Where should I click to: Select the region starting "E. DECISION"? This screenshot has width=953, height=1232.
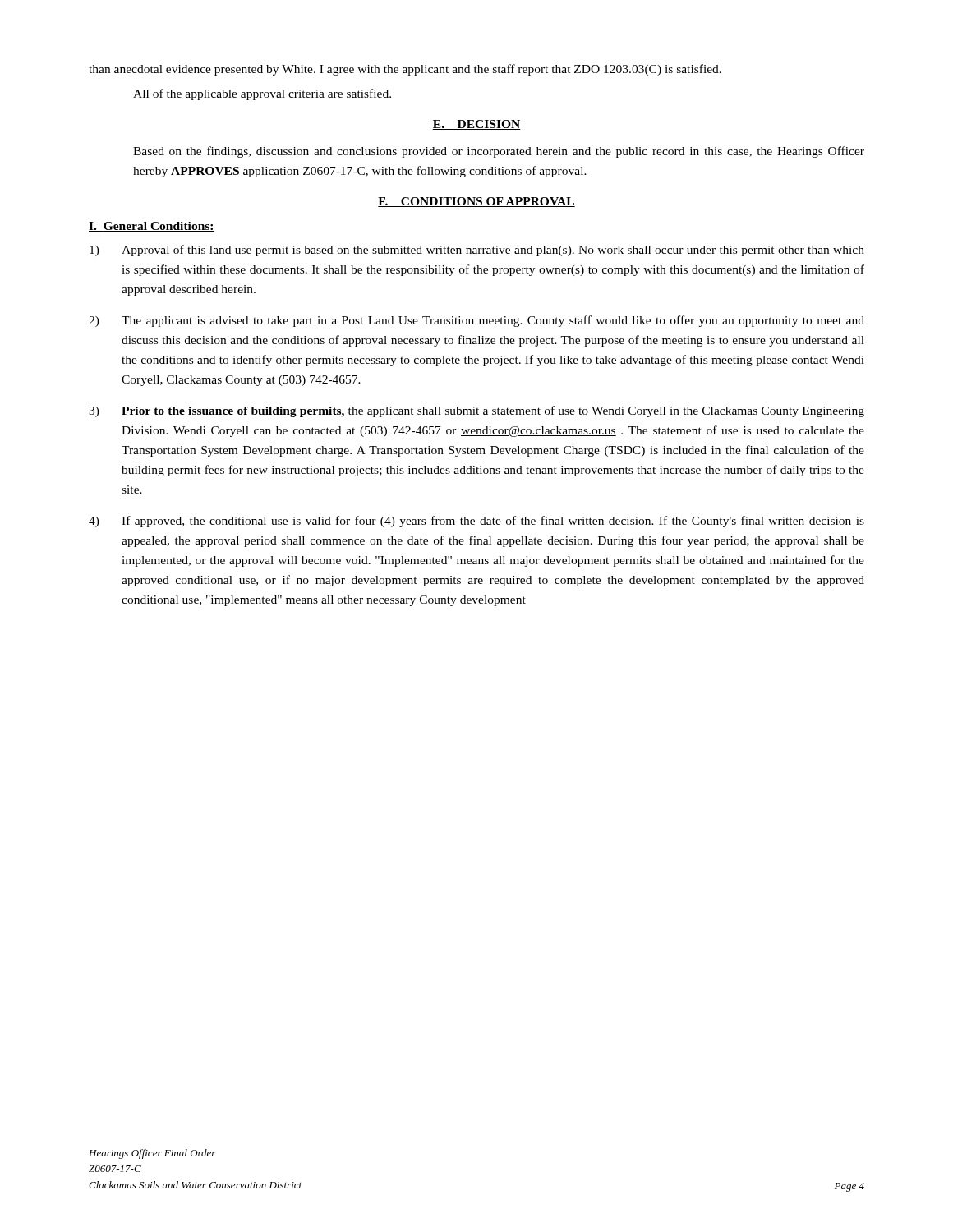click(x=476, y=124)
